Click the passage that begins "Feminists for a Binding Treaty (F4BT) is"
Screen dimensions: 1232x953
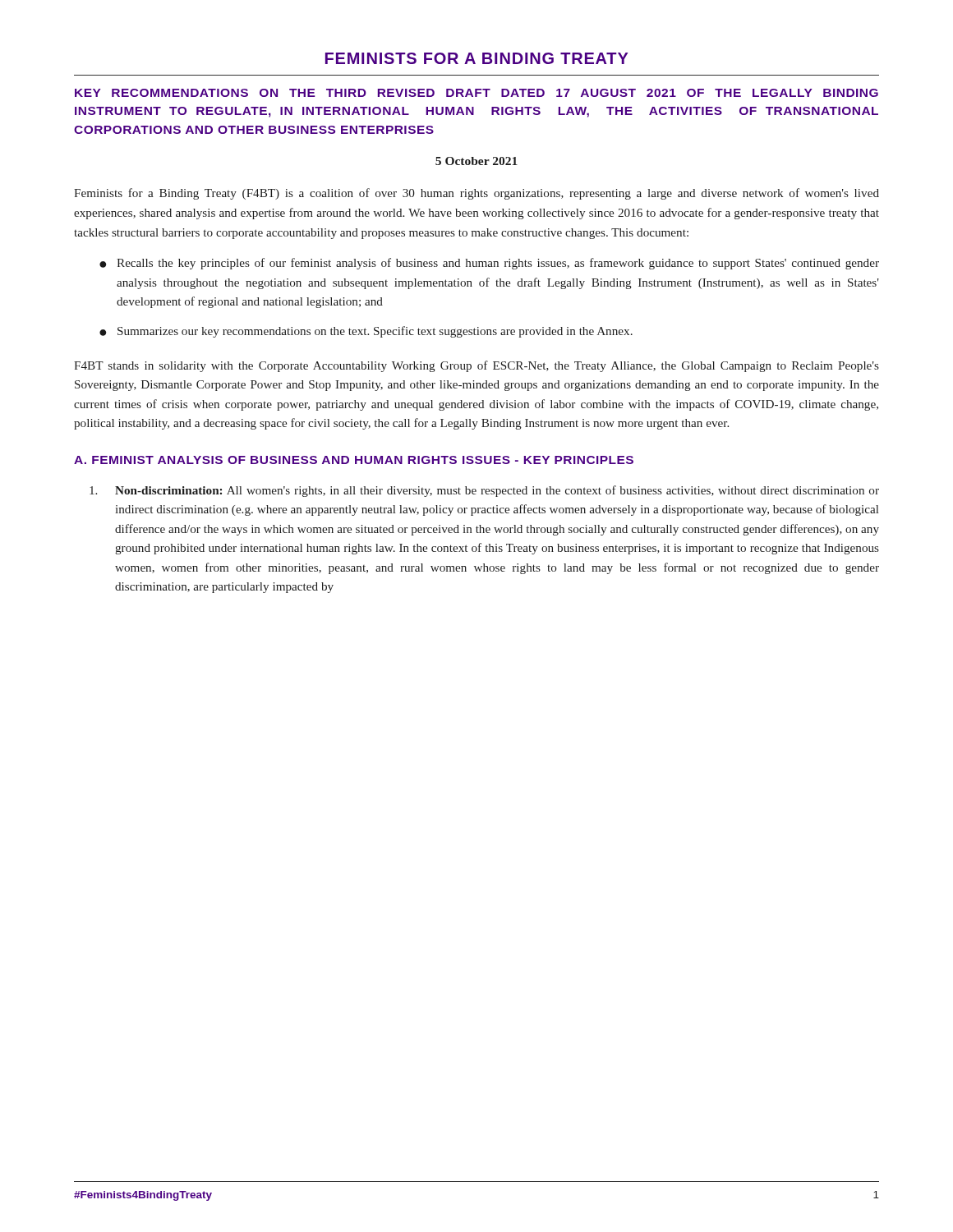[476, 212]
